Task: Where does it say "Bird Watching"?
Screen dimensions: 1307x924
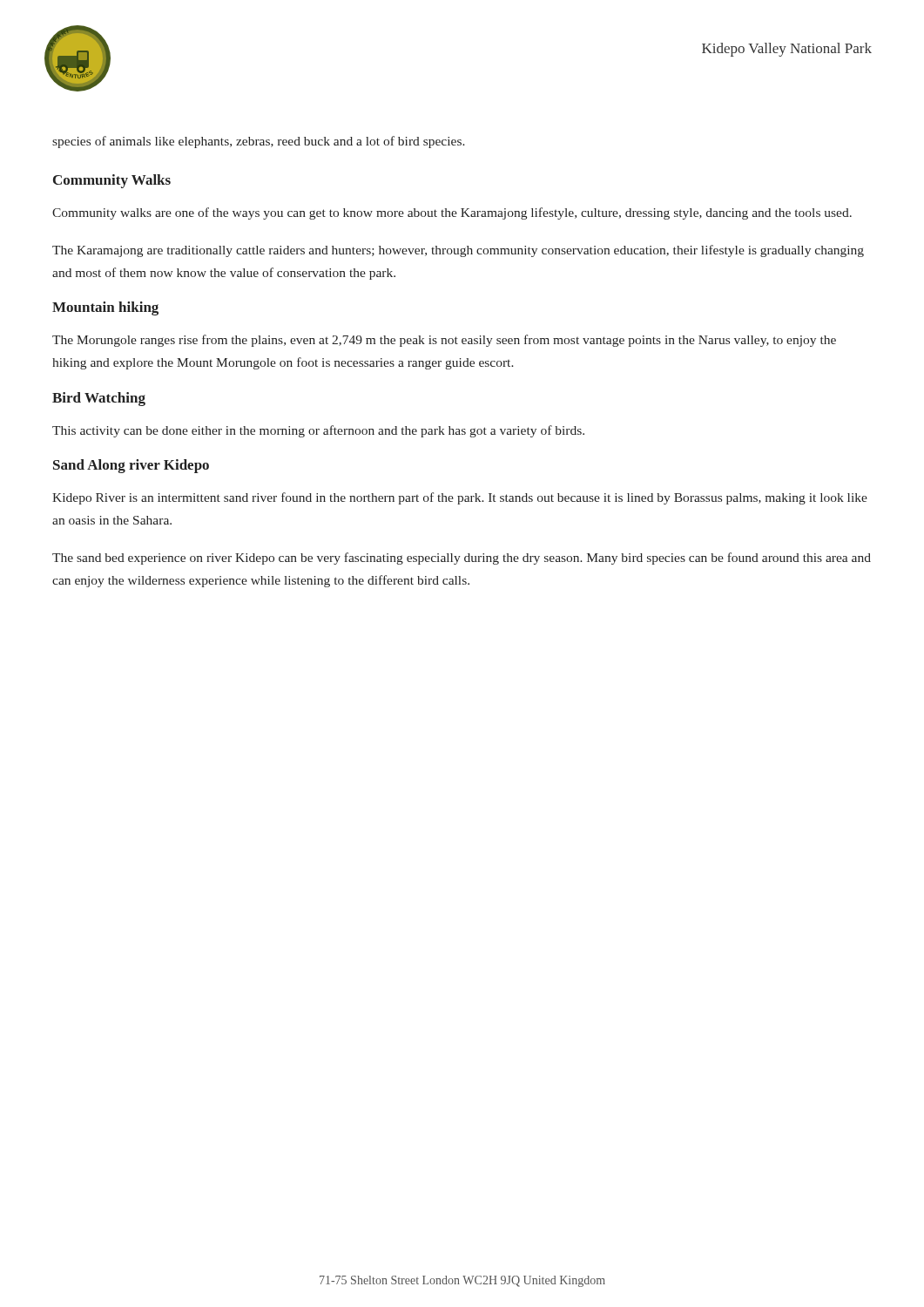Action: point(99,397)
